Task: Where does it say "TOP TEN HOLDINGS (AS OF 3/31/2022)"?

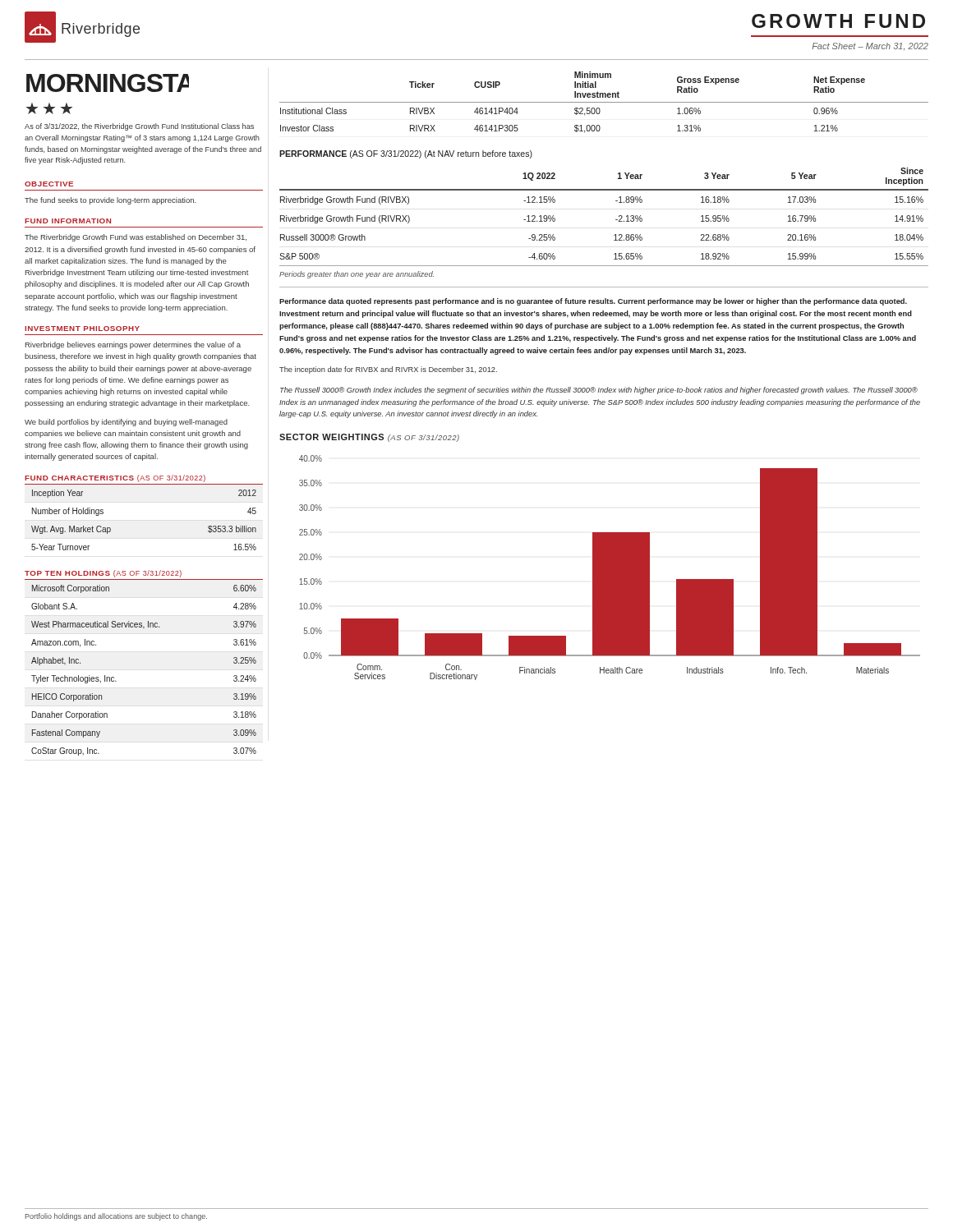Action: (x=103, y=572)
